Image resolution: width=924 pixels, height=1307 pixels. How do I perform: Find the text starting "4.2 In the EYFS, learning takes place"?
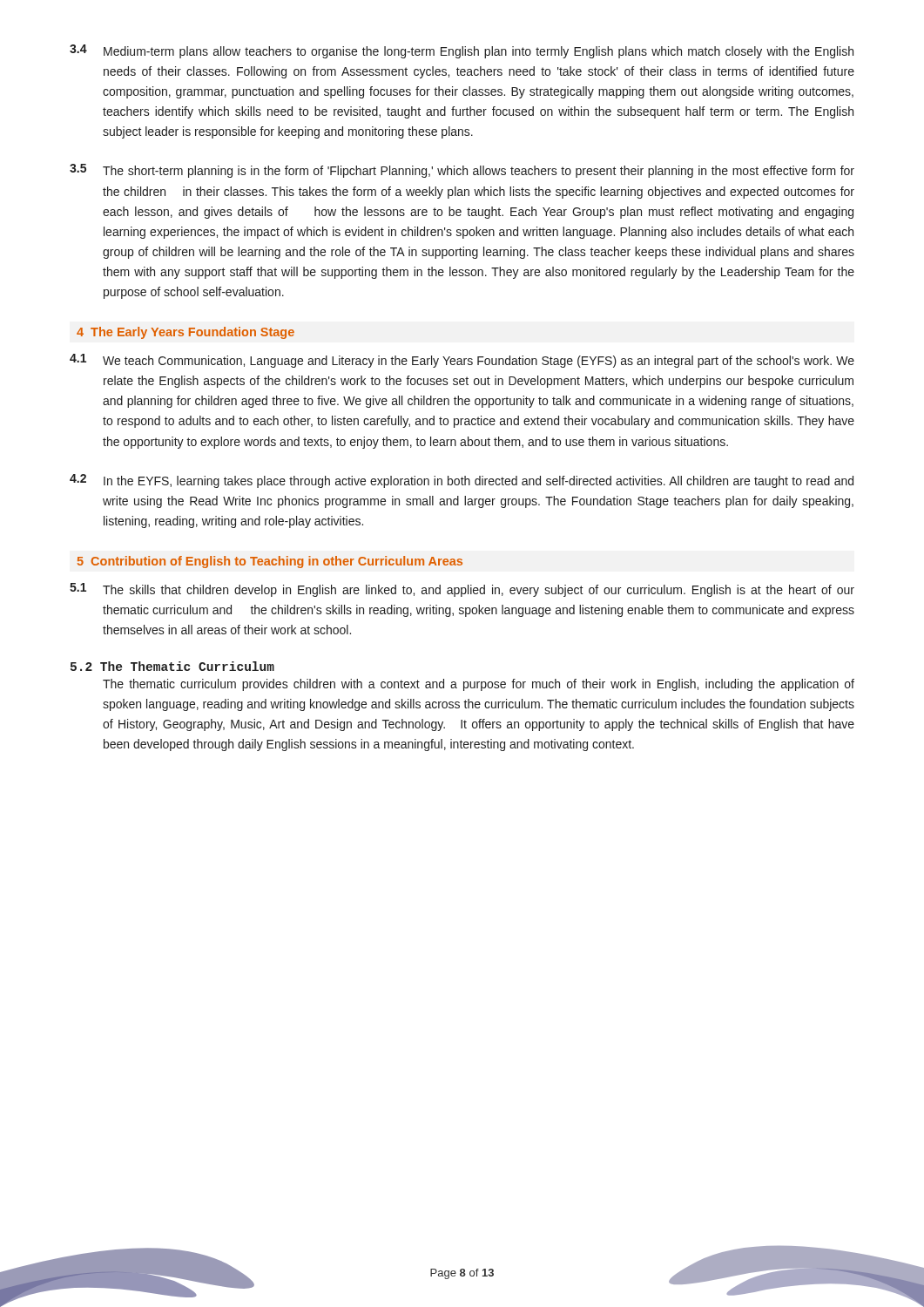click(x=462, y=501)
